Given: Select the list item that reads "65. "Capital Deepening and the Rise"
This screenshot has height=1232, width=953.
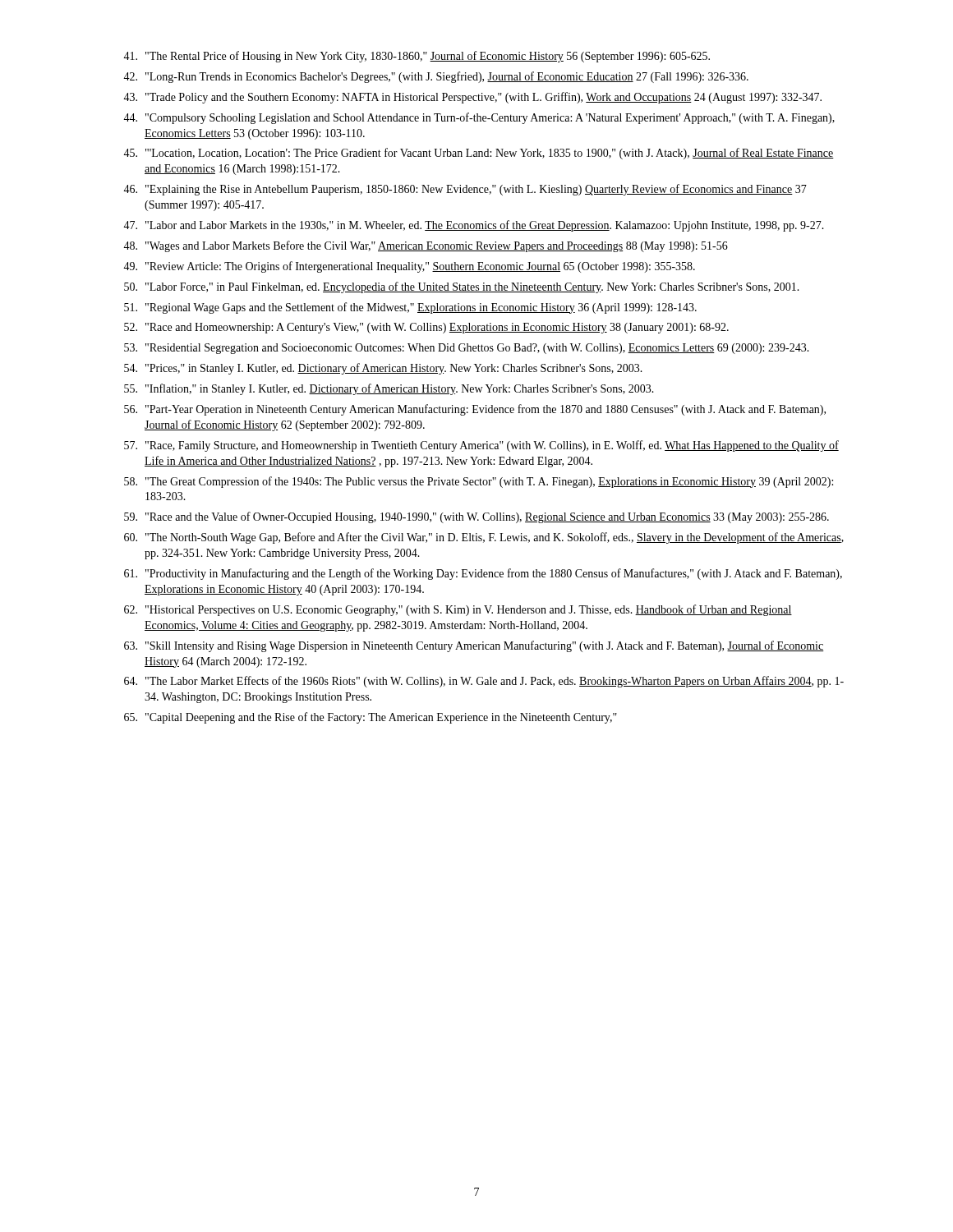Looking at the screenshot, I should point(476,718).
